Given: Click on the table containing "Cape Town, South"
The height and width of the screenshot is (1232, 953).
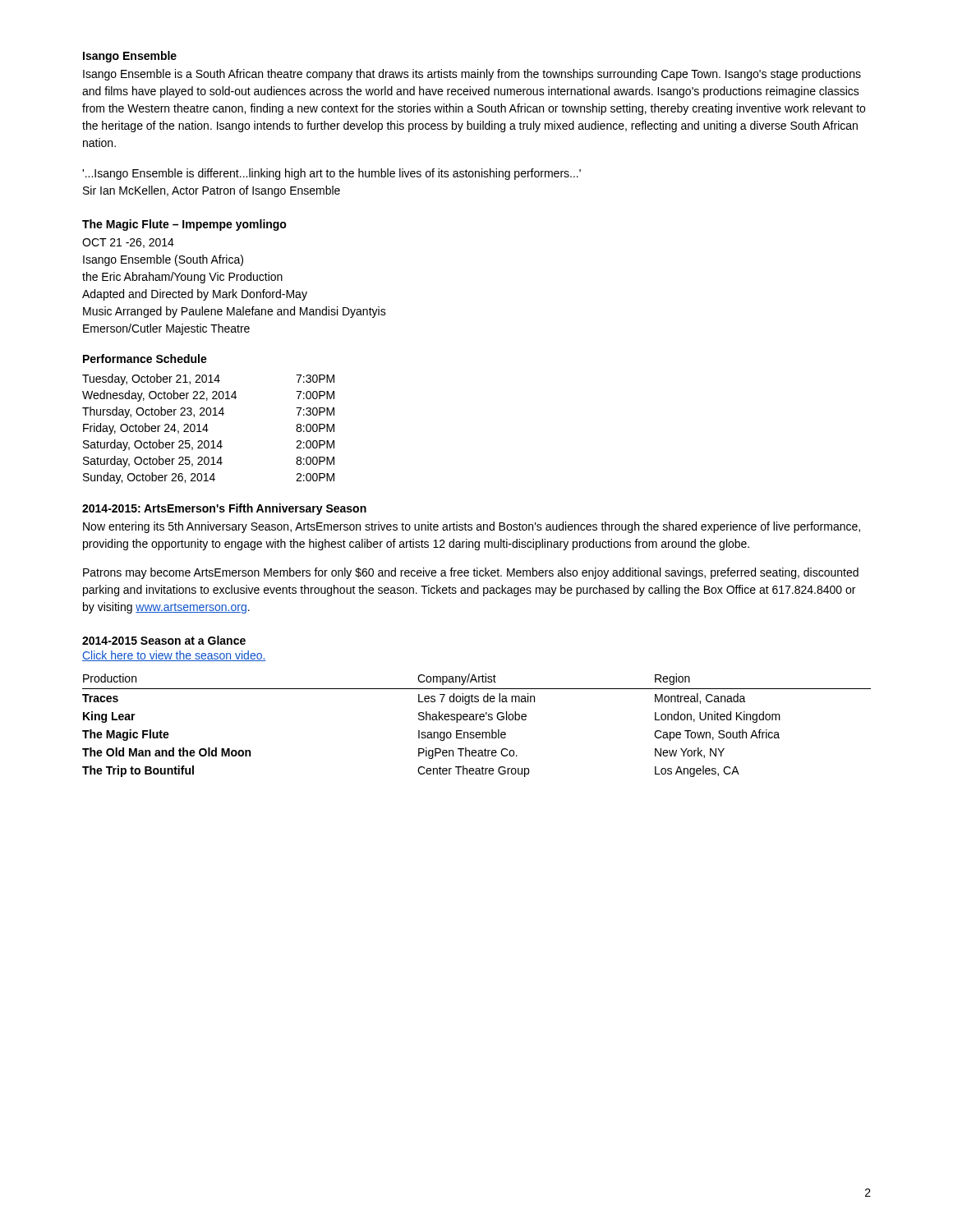Looking at the screenshot, I should 476,725.
